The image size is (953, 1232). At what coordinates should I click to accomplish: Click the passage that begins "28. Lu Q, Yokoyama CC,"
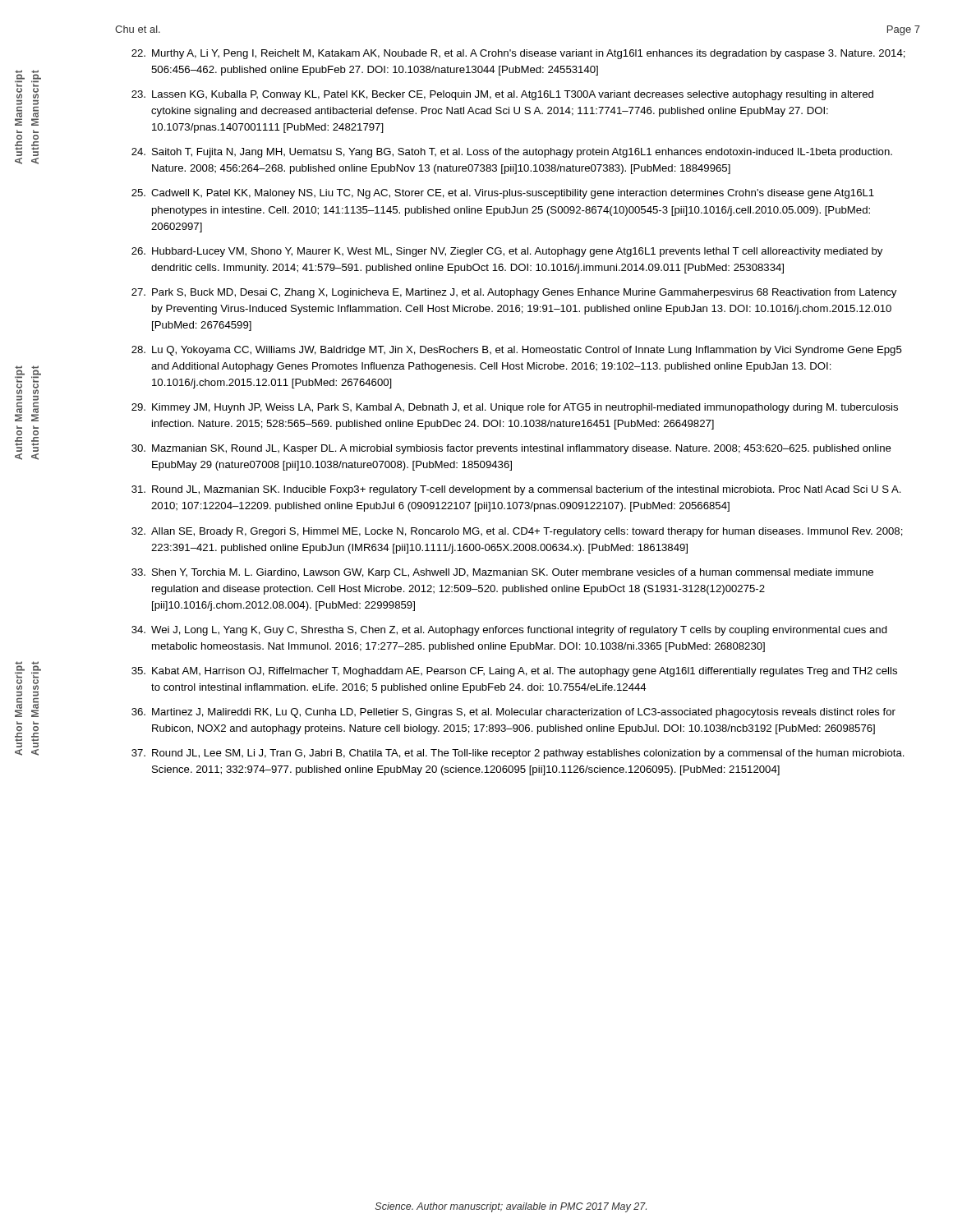click(511, 366)
